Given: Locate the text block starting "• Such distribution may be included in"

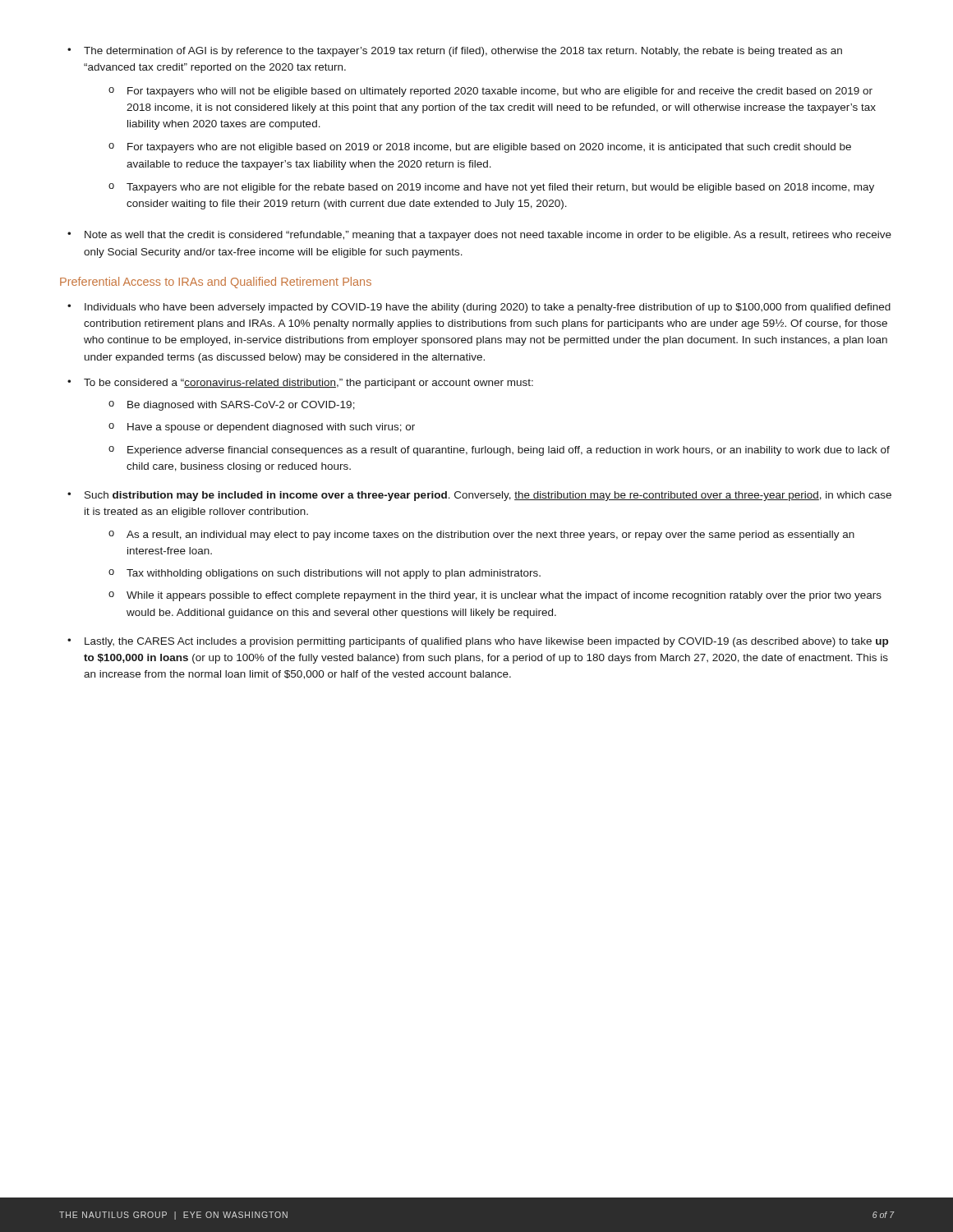Looking at the screenshot, I should 479,496.
